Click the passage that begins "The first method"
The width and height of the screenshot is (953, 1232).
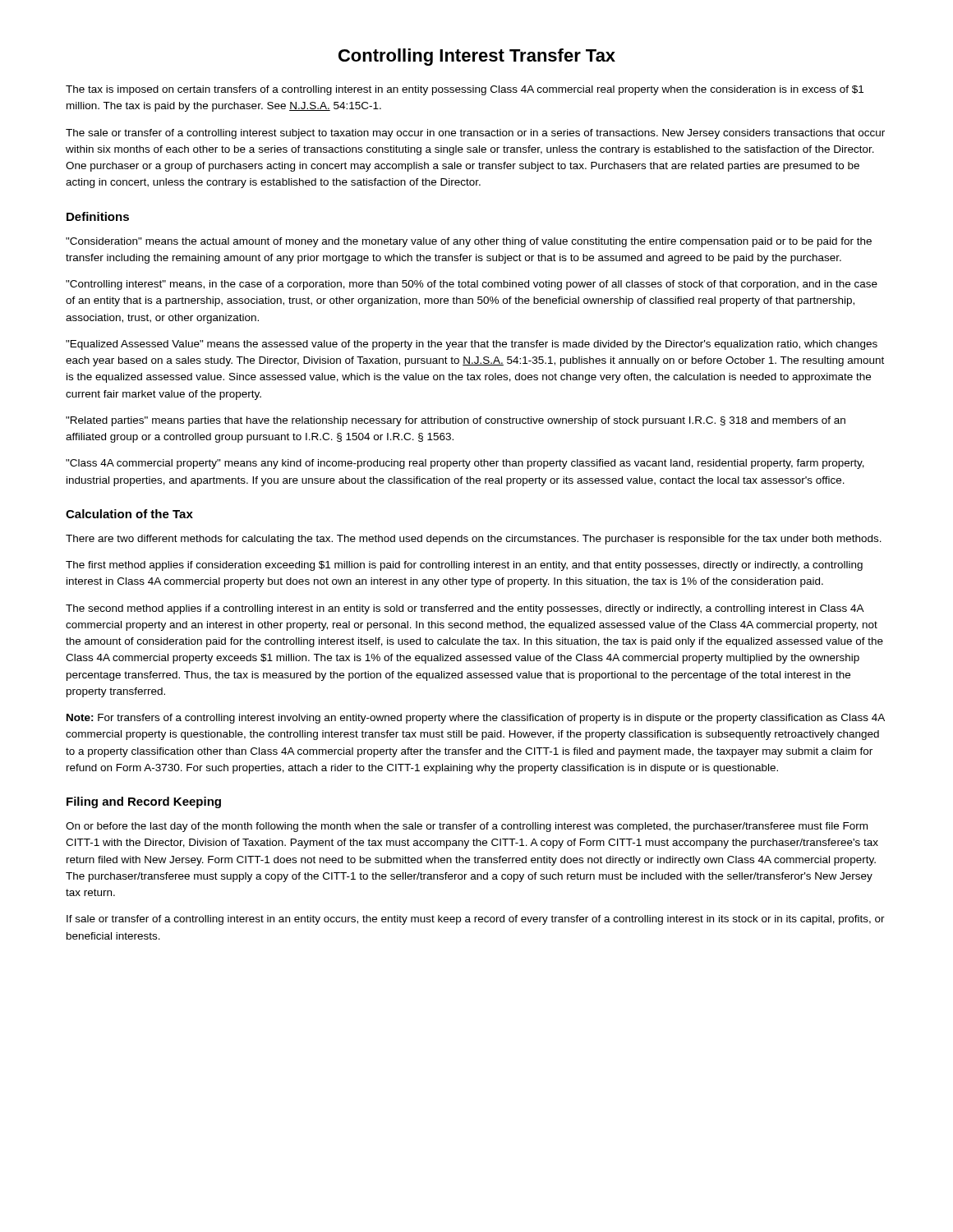[464, 573]
